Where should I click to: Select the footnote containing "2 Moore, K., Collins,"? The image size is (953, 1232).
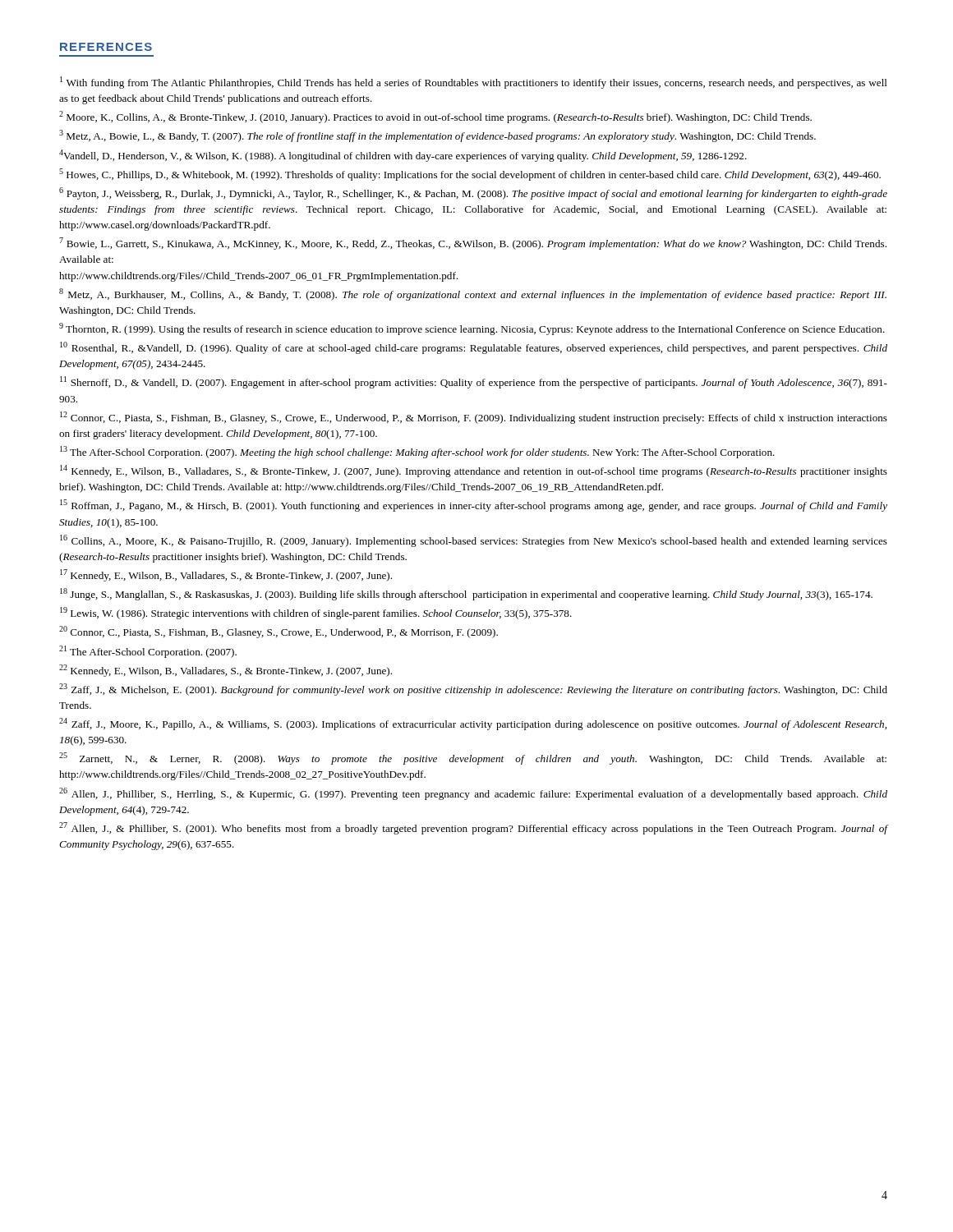(x=436, y=116)
